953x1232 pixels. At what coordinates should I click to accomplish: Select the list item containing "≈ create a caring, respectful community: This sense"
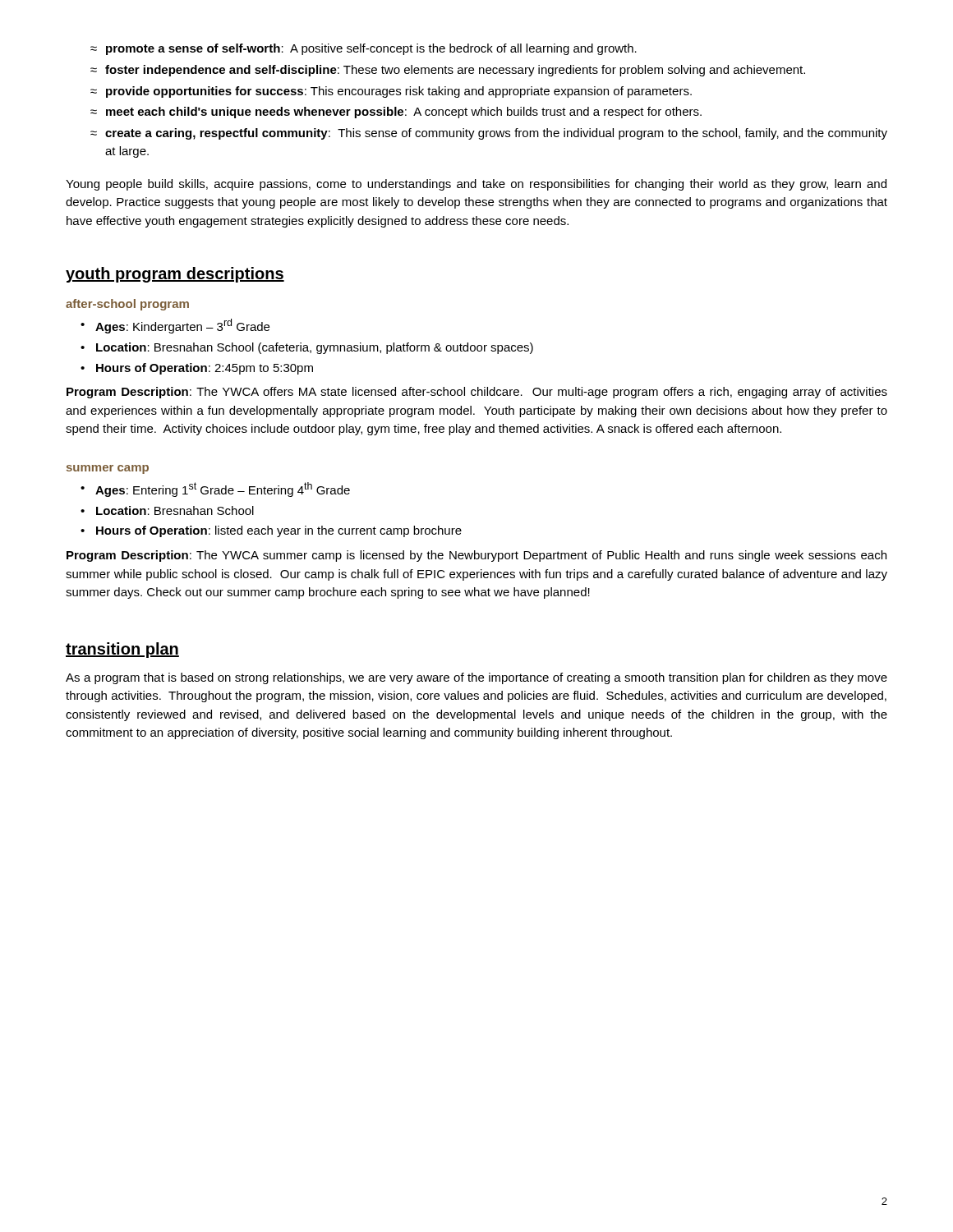tap(476, 142)
